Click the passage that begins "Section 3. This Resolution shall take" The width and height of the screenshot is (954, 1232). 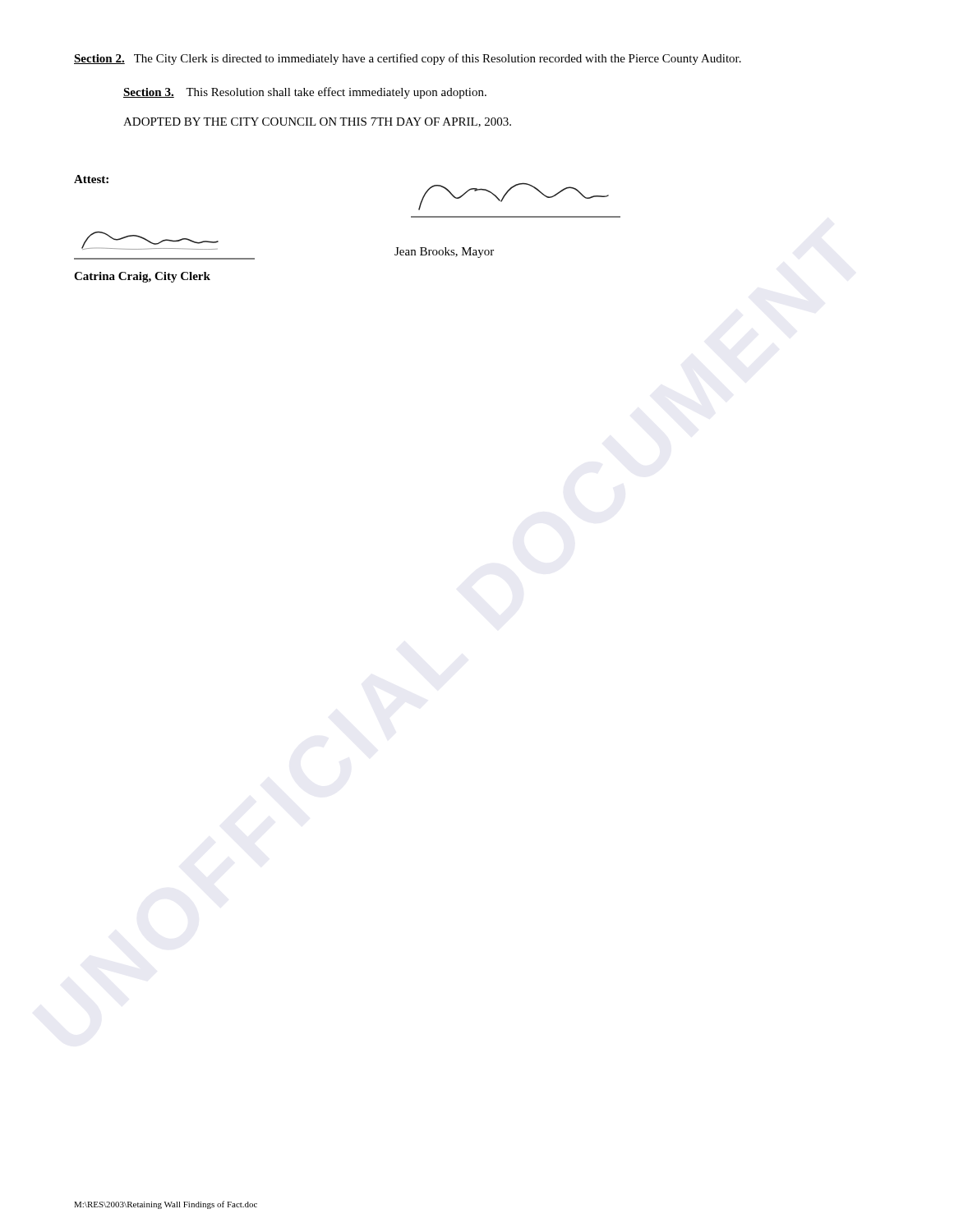click(x=305, y=92)
